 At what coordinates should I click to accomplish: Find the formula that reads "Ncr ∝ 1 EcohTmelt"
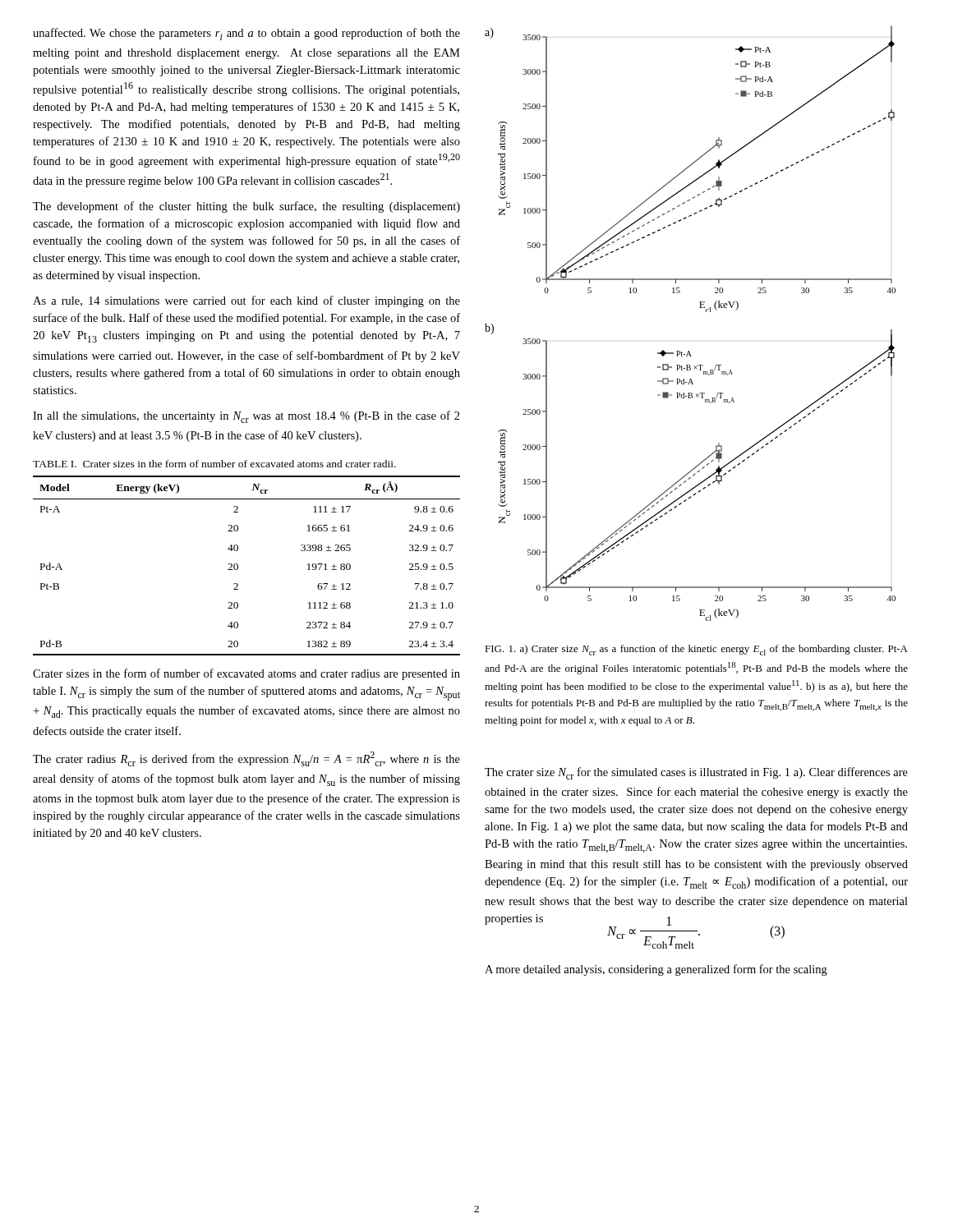coord(696,933)
